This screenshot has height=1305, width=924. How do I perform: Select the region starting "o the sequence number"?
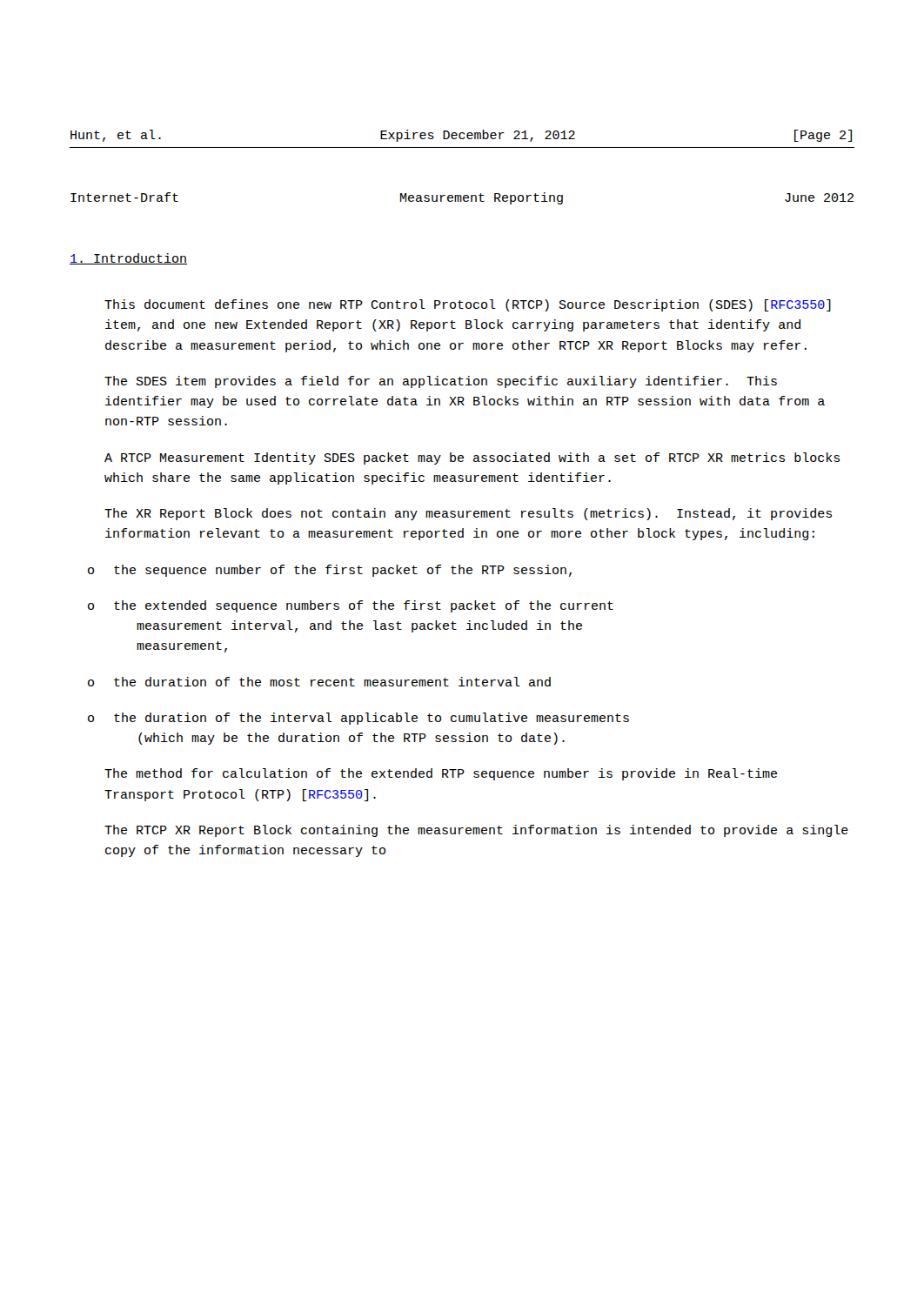pyautogui.click(x=471, y=571)
